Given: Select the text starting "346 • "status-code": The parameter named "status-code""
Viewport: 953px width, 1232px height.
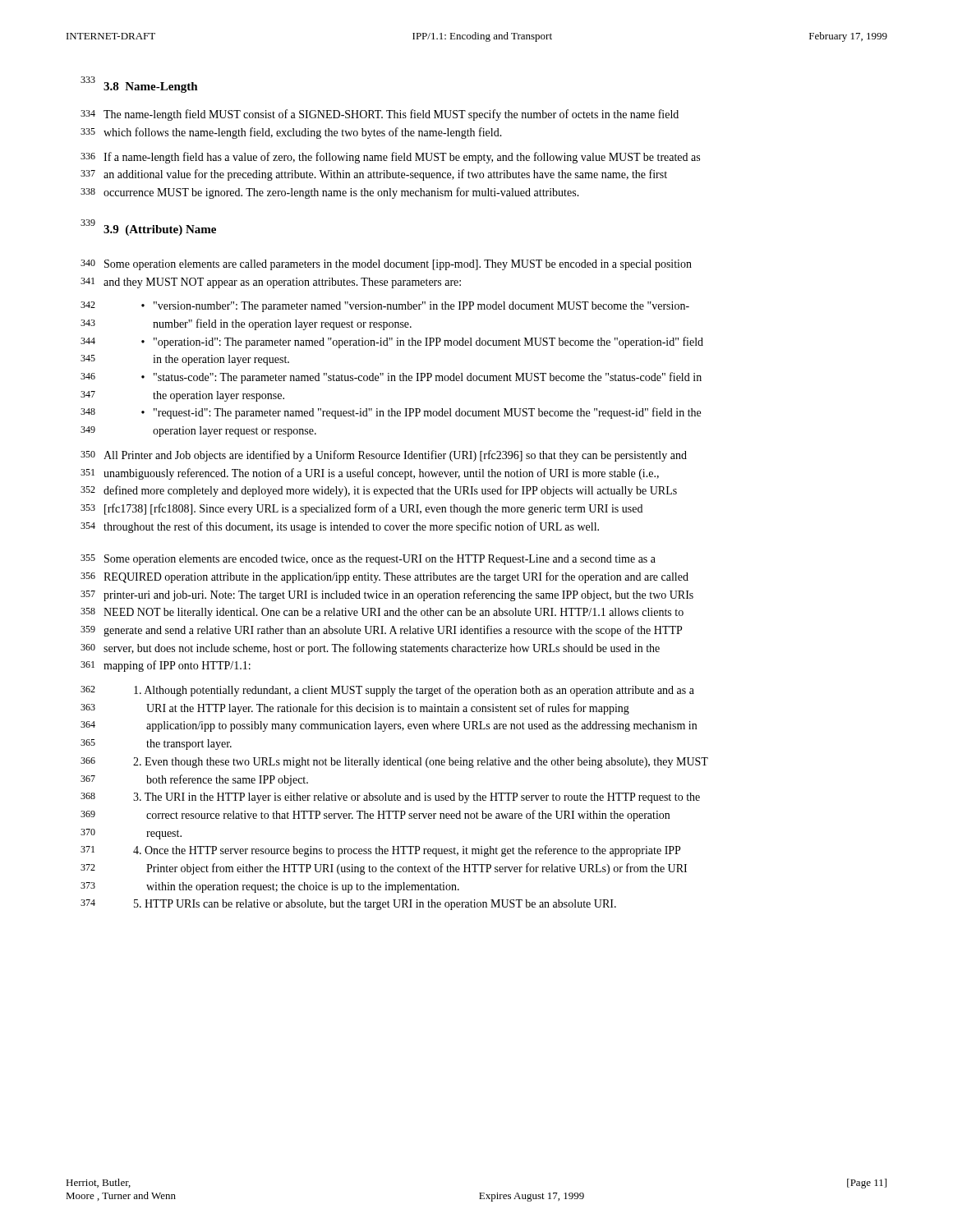Looking at the screenshot, I should [x=476, y=387].
